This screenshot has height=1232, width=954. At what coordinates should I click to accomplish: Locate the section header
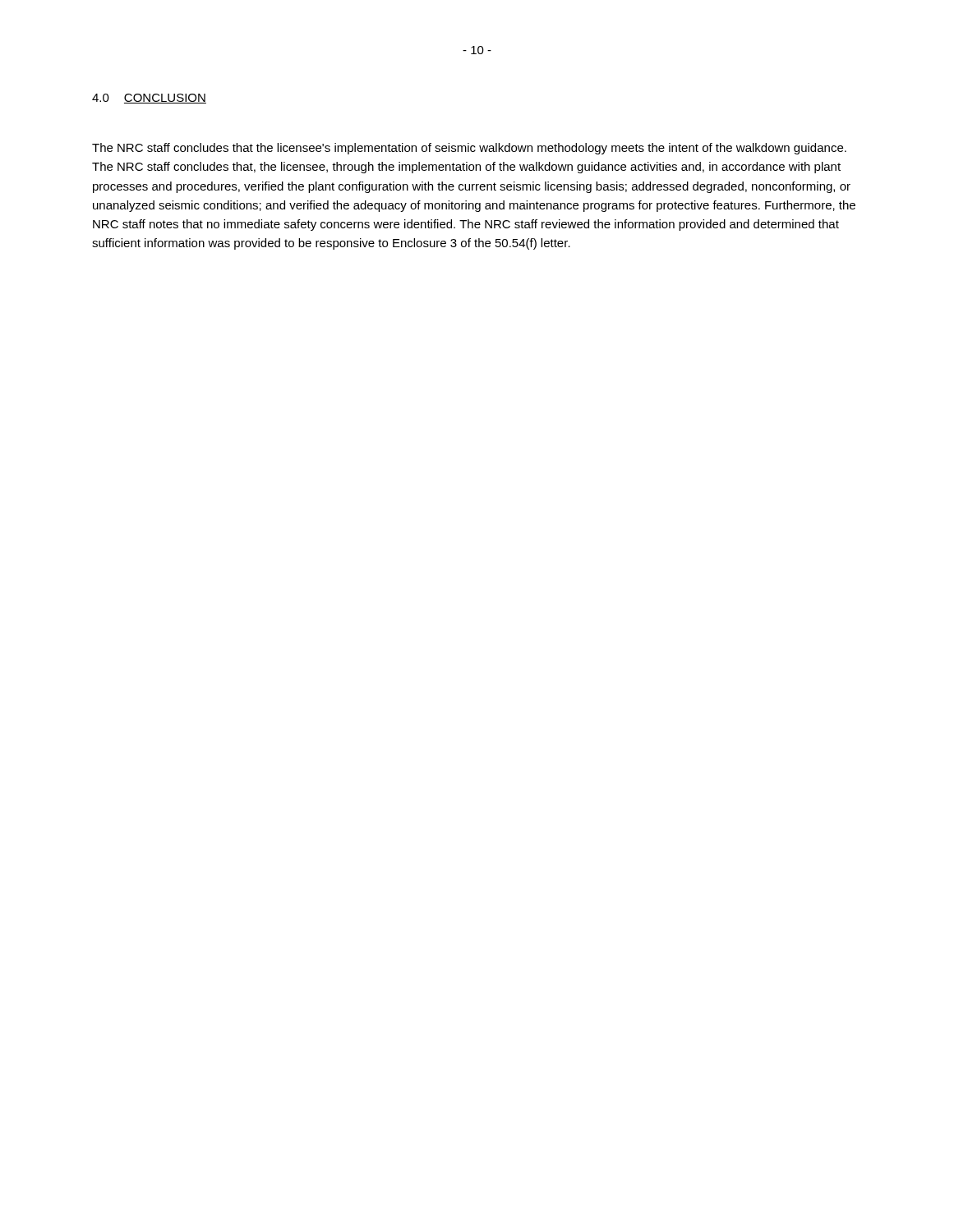click(x=149, y=97)
